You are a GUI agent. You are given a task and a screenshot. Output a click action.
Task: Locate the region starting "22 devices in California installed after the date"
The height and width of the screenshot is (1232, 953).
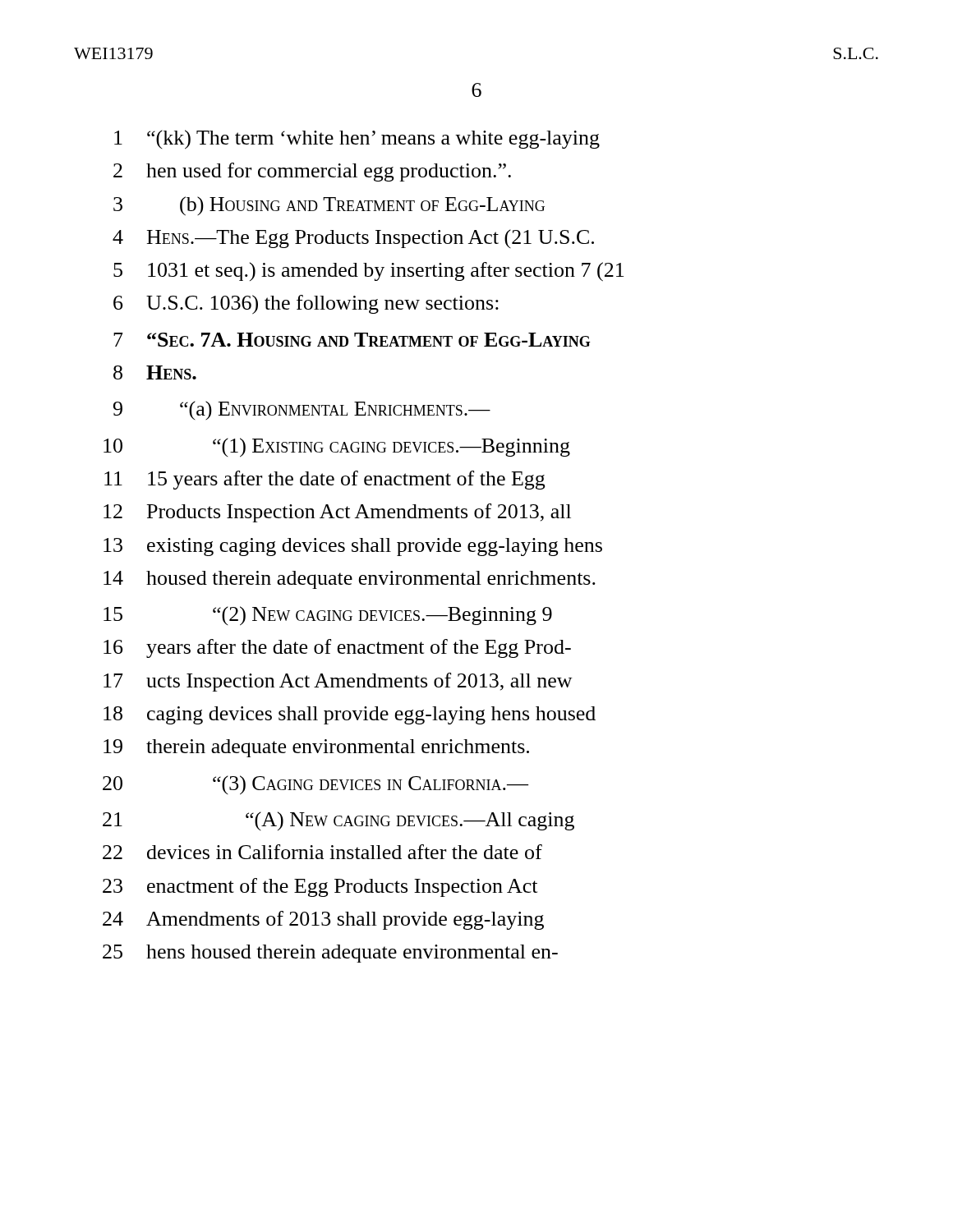coord(476,853)
